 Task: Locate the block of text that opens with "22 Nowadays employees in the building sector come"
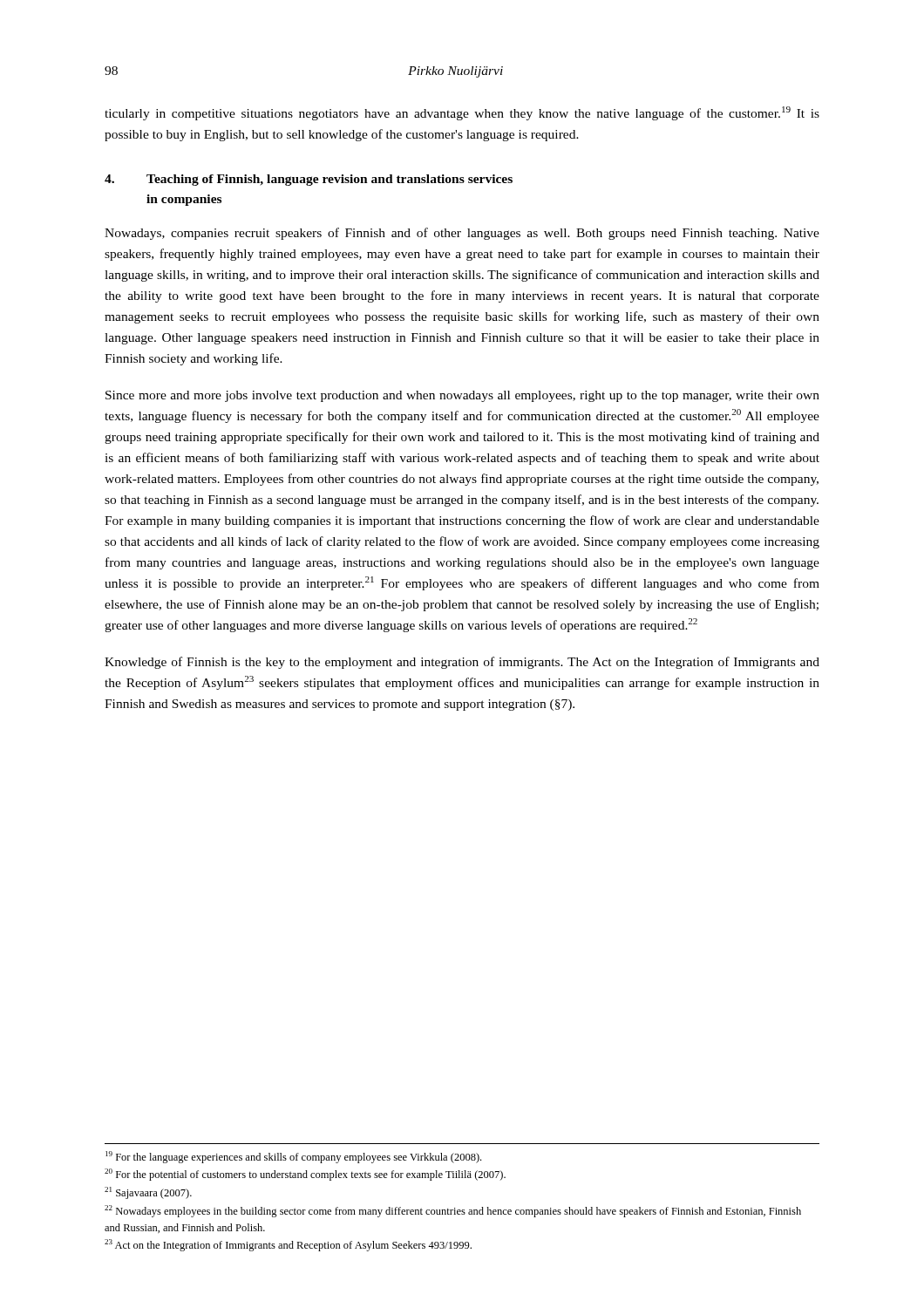pyautogui.click(x=462, y=1219)
